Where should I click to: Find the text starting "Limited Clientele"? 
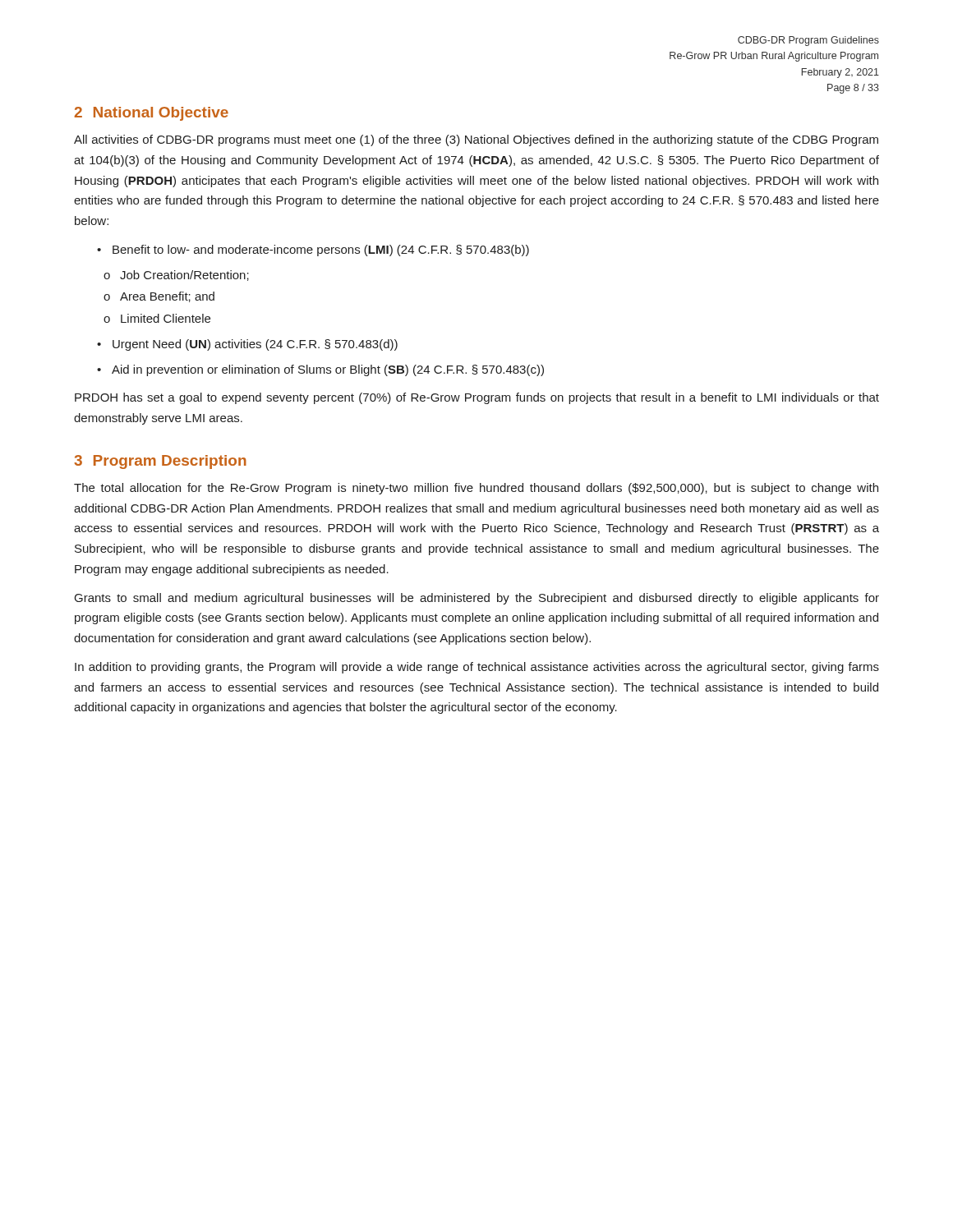click(166, 318)
